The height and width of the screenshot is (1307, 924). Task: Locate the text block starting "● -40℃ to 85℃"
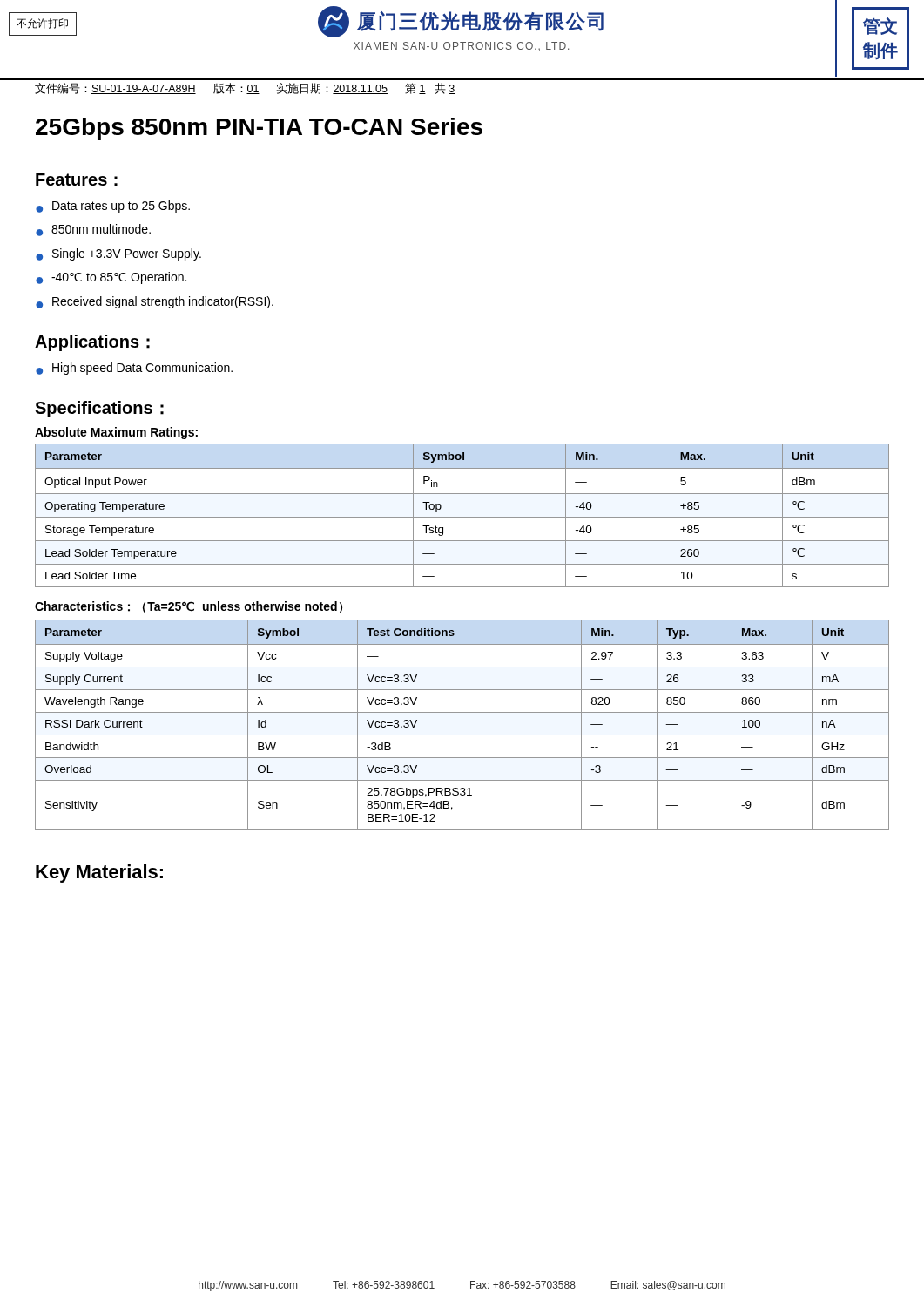(111, 280)
